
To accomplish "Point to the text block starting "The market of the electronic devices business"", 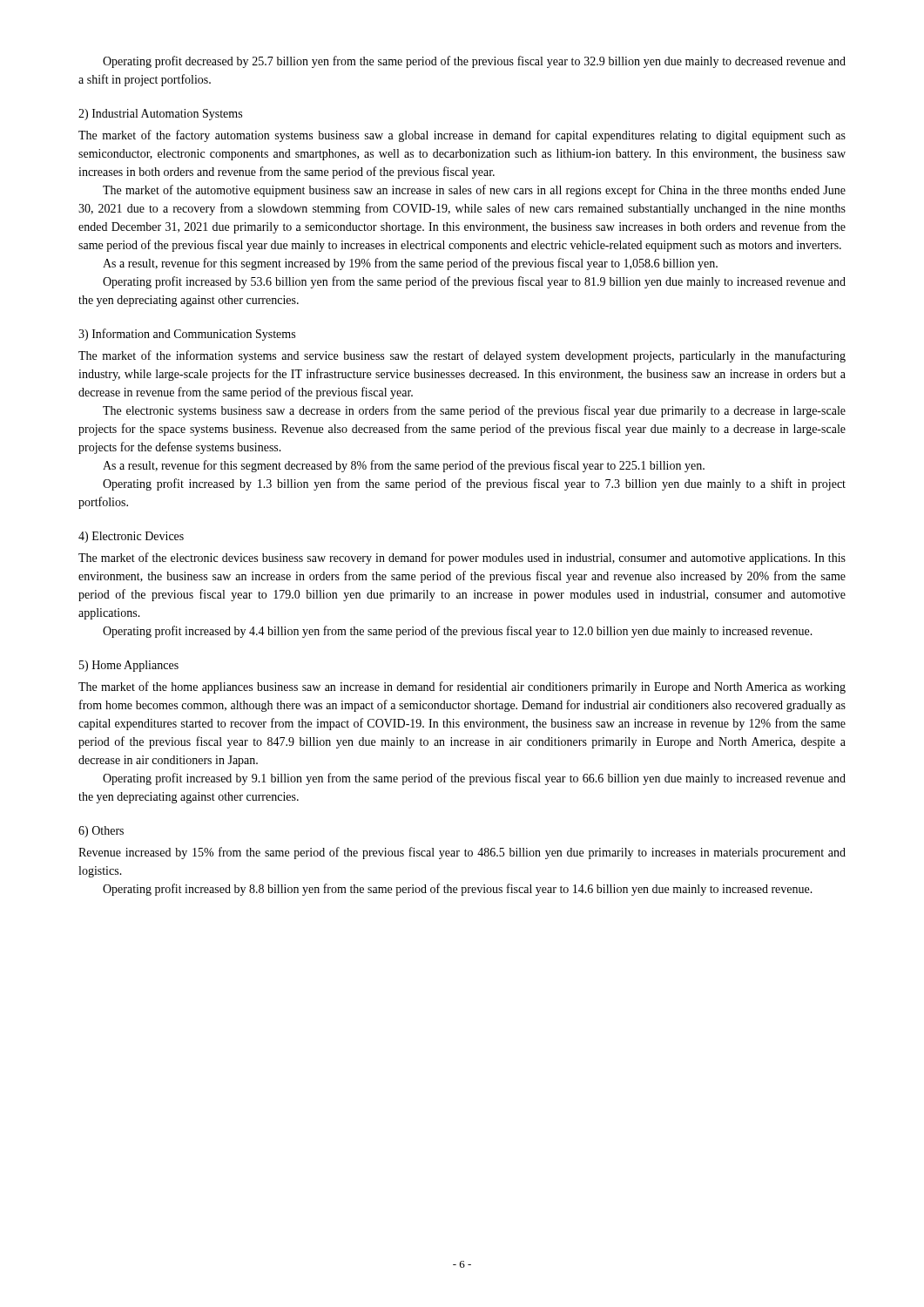I will (462, 595).
